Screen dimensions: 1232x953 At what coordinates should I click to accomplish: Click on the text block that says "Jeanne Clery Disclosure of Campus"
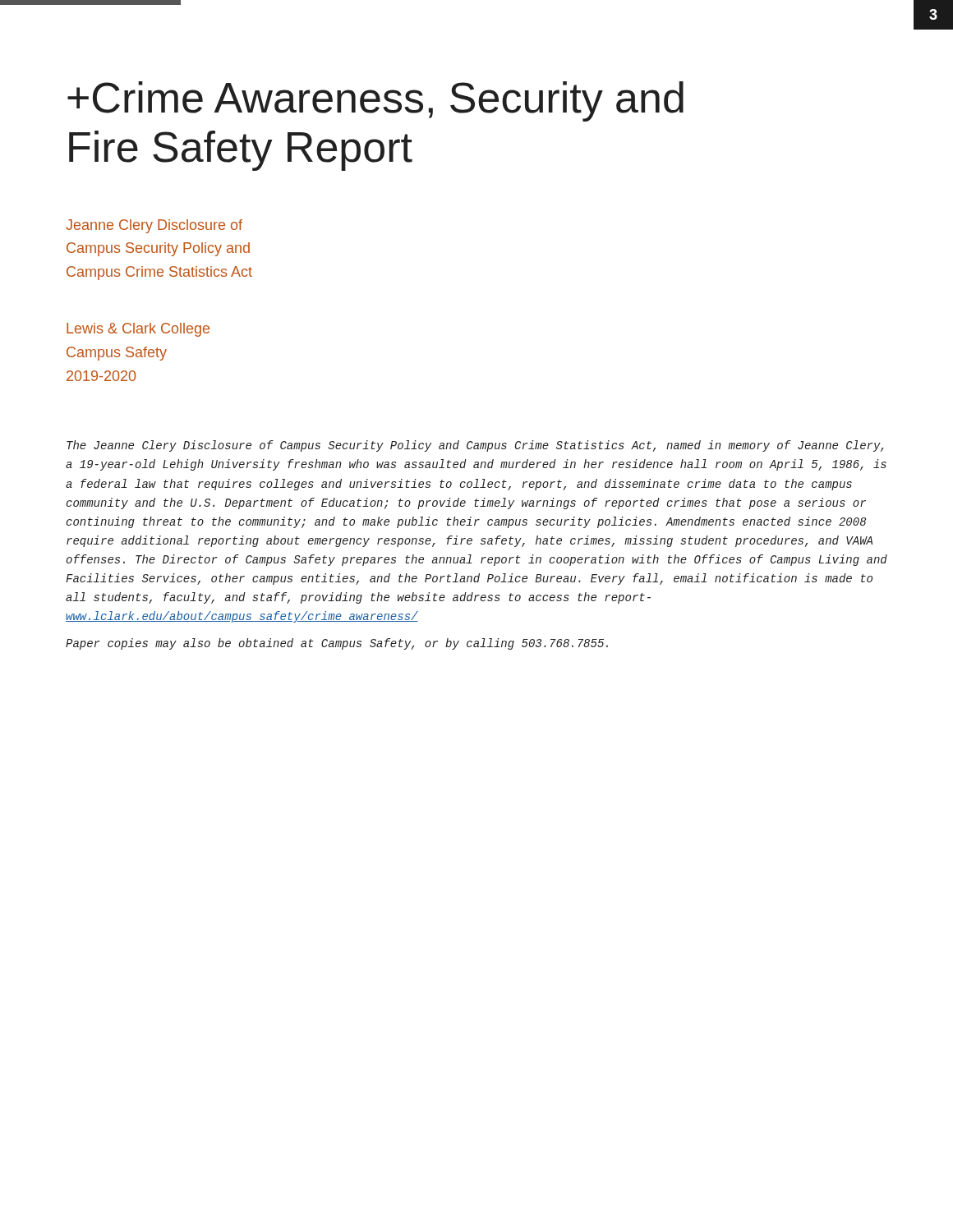coord(159,248)
